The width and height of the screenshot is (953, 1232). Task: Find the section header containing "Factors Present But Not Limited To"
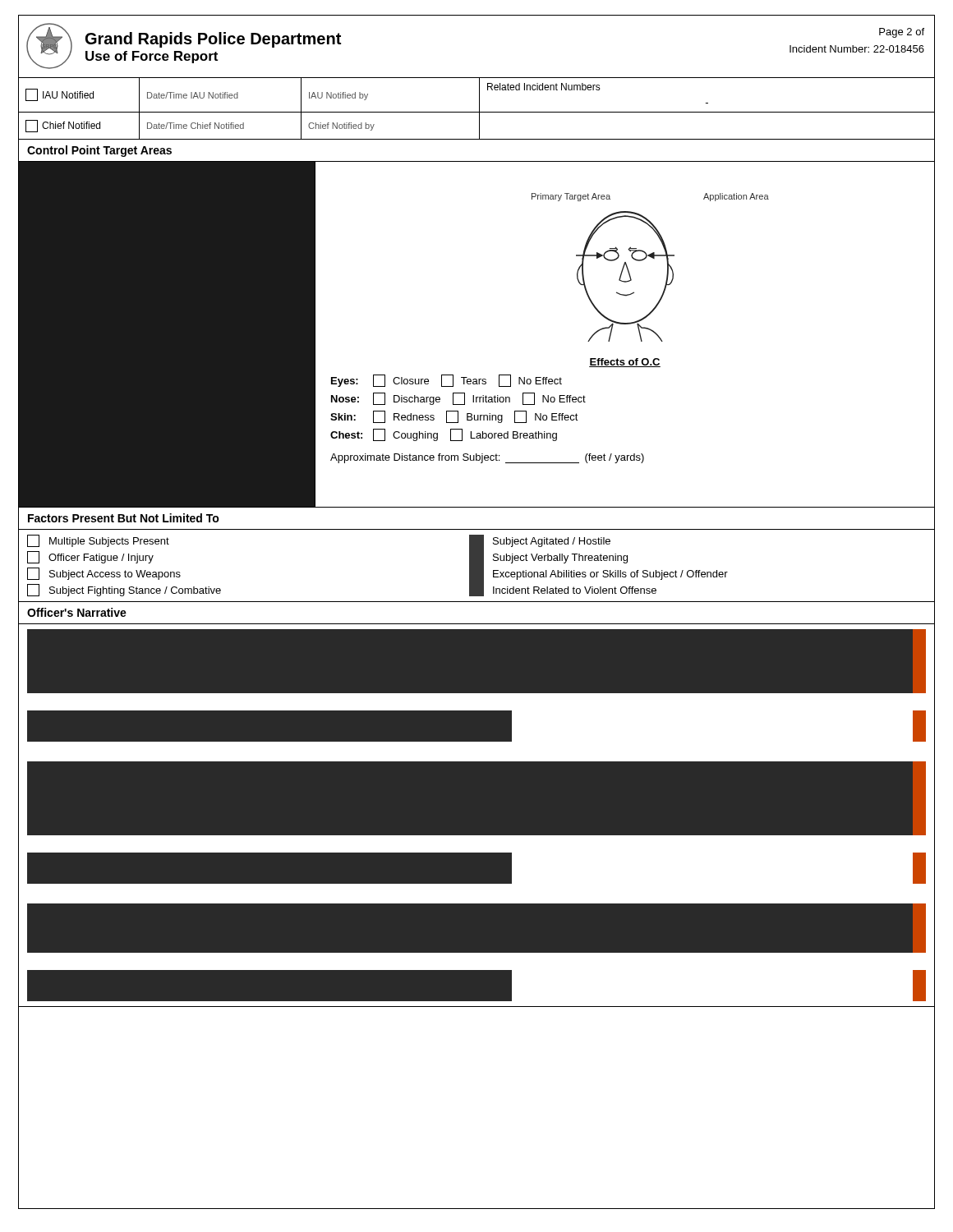pos(123,518)
